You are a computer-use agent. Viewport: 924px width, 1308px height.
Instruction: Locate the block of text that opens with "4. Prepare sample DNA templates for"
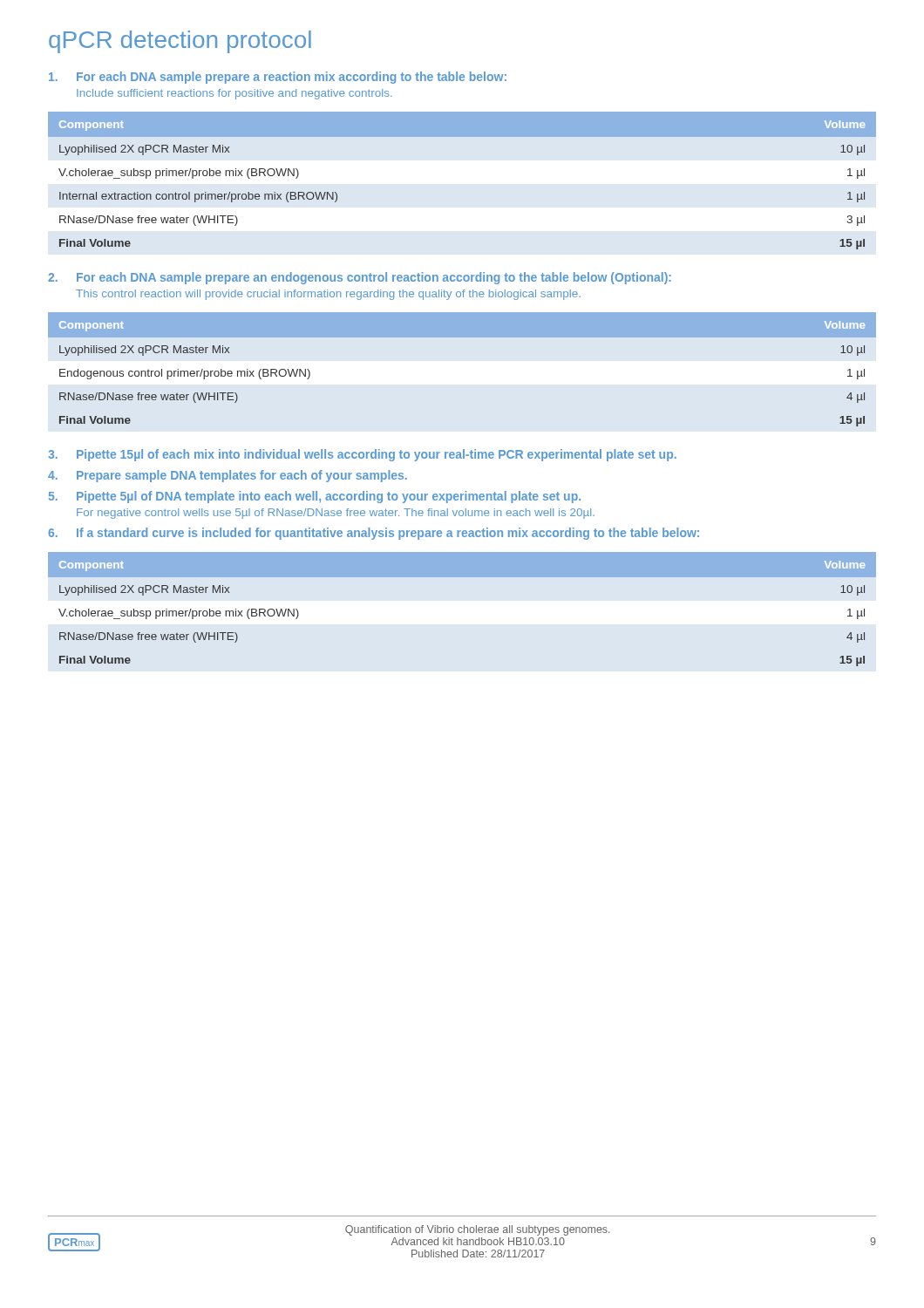[x=228, y=476]
